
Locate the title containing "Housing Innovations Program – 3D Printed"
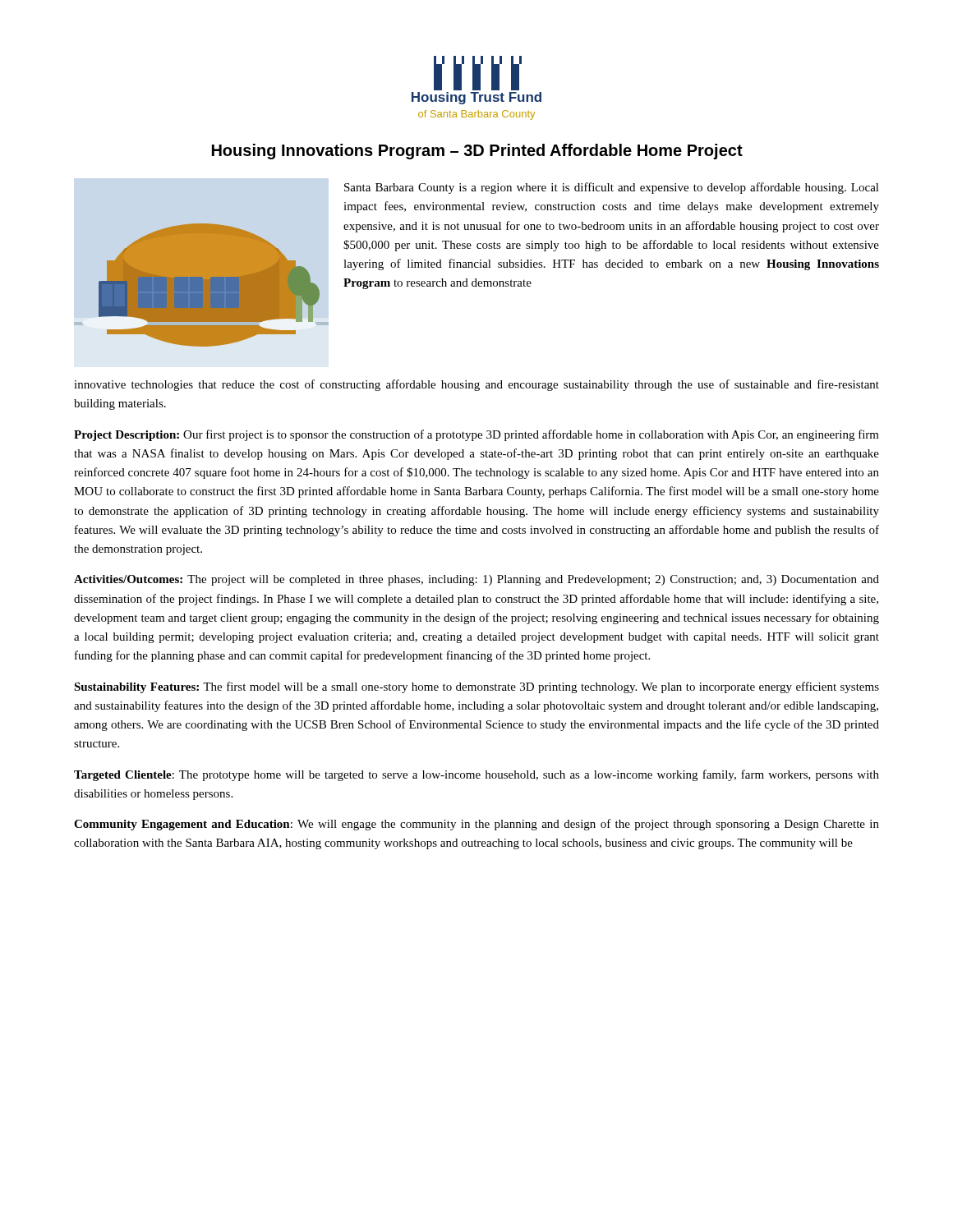[476, 151]
